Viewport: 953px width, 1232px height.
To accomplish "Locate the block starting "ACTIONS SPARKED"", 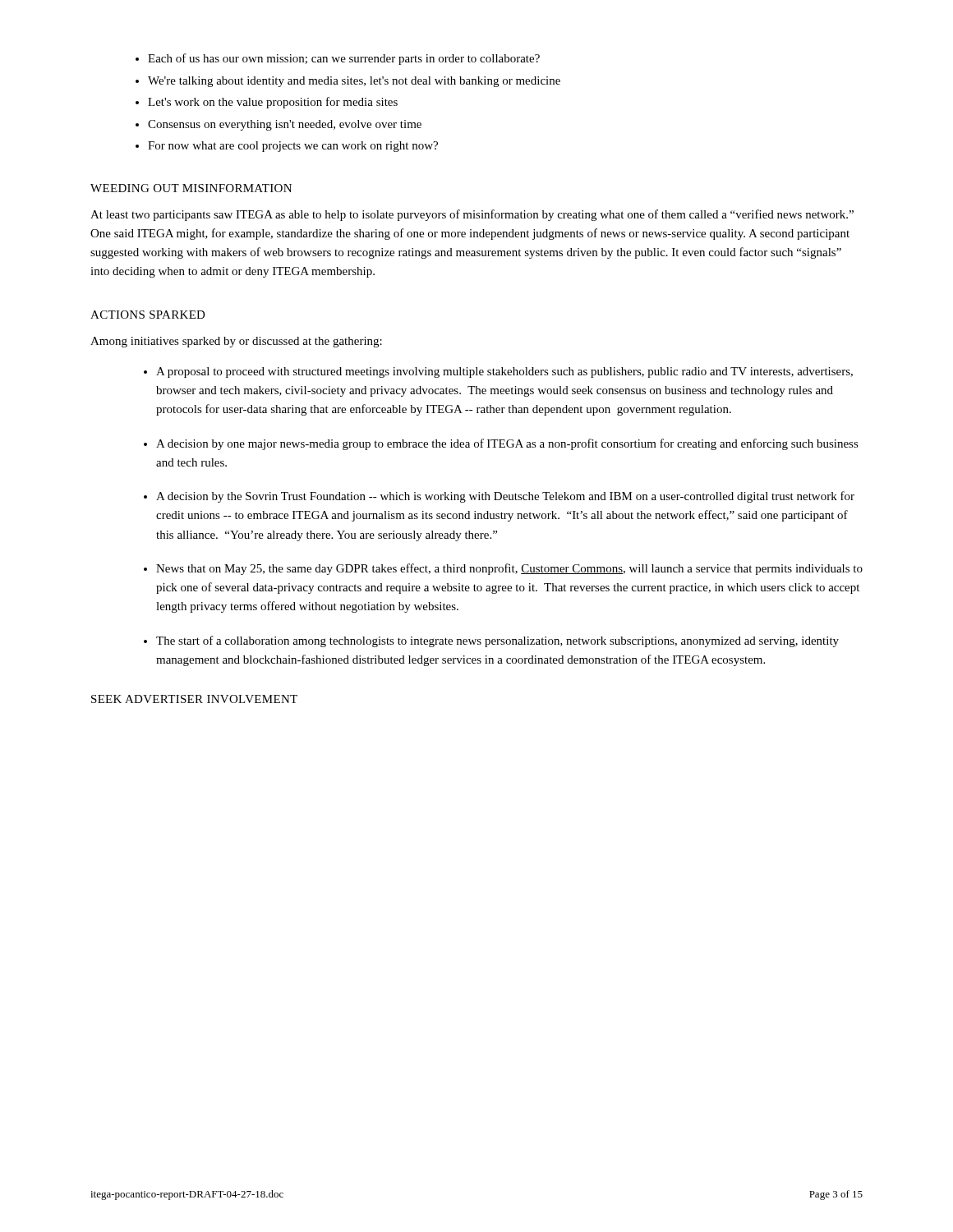I will 148,314.
